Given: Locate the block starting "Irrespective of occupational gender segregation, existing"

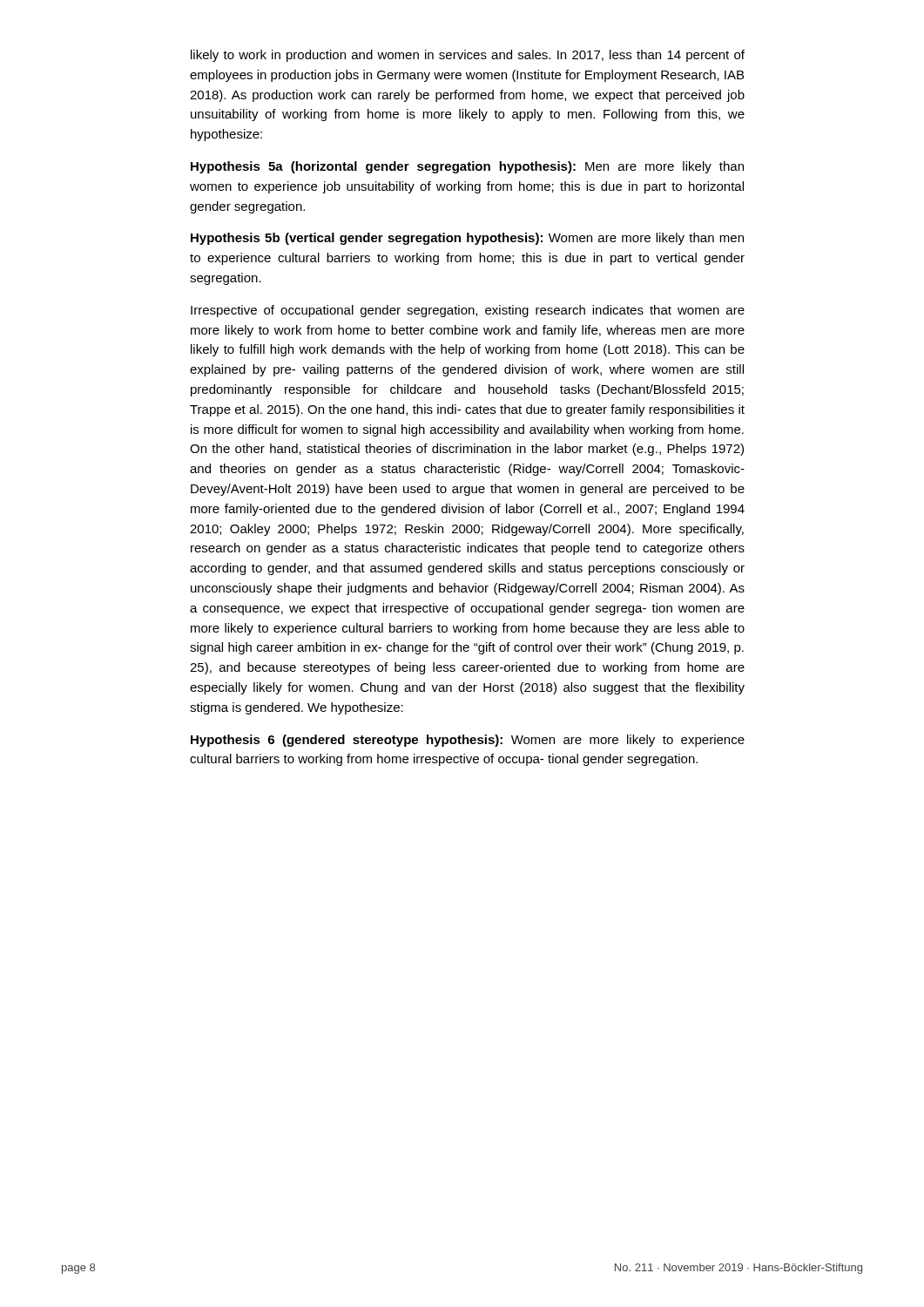Looking at the screenshot, I should [x=467, y=508].
